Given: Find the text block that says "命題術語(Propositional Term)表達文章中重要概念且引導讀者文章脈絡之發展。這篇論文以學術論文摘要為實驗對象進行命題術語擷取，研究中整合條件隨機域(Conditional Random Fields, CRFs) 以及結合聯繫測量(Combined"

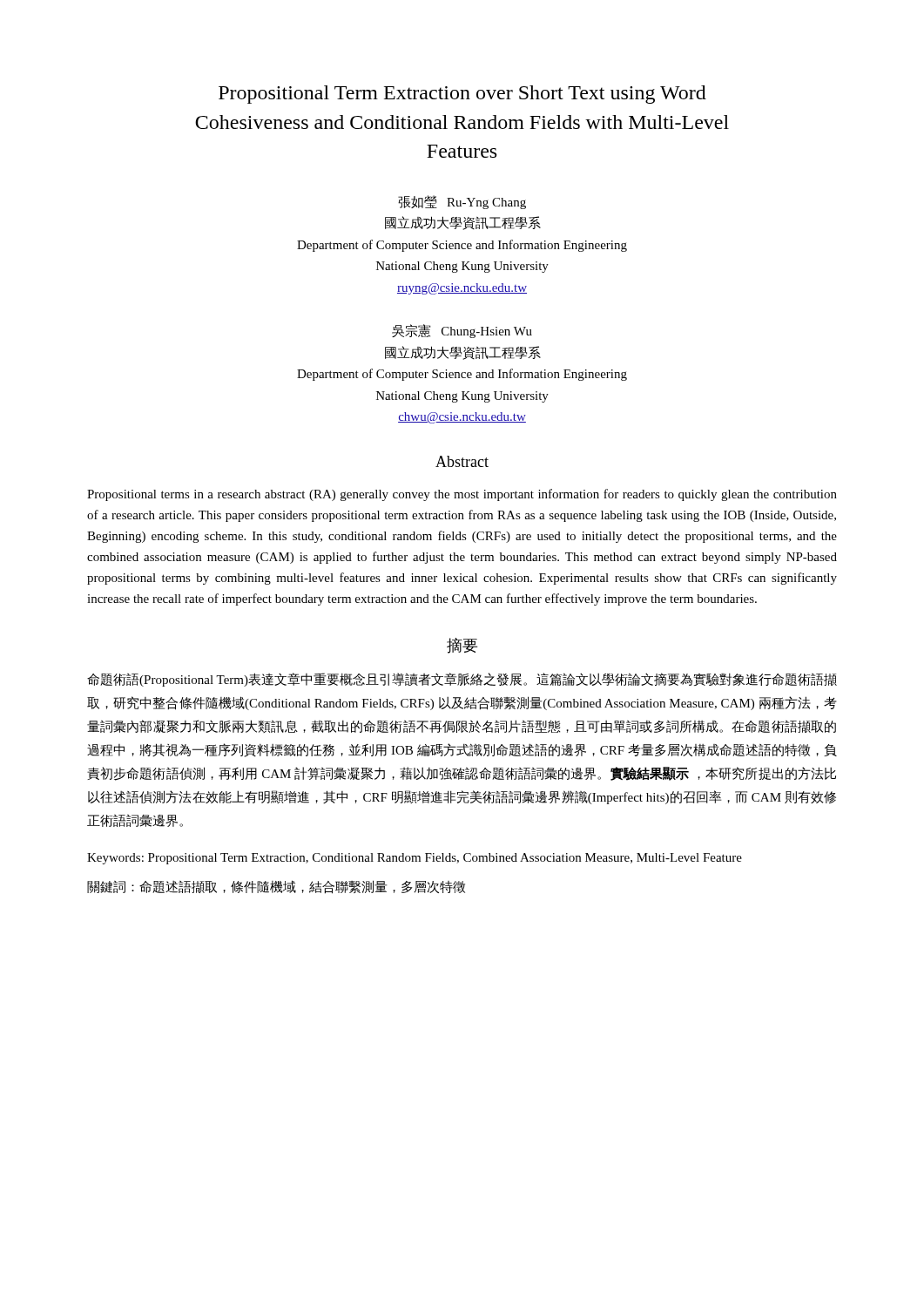Looking at the screenshot, I should [462, 750].
